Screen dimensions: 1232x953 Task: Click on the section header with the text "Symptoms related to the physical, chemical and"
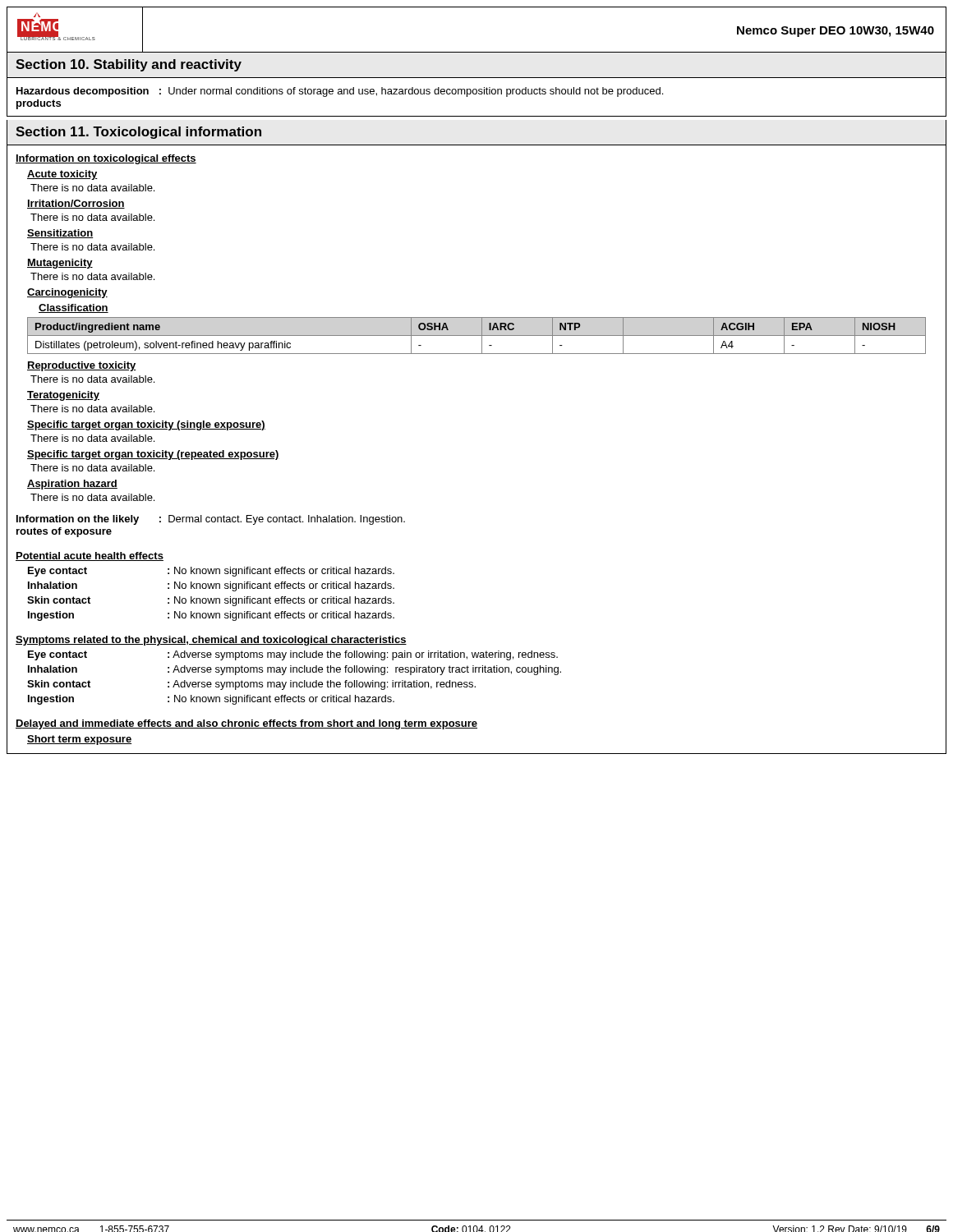pos(211,641)
